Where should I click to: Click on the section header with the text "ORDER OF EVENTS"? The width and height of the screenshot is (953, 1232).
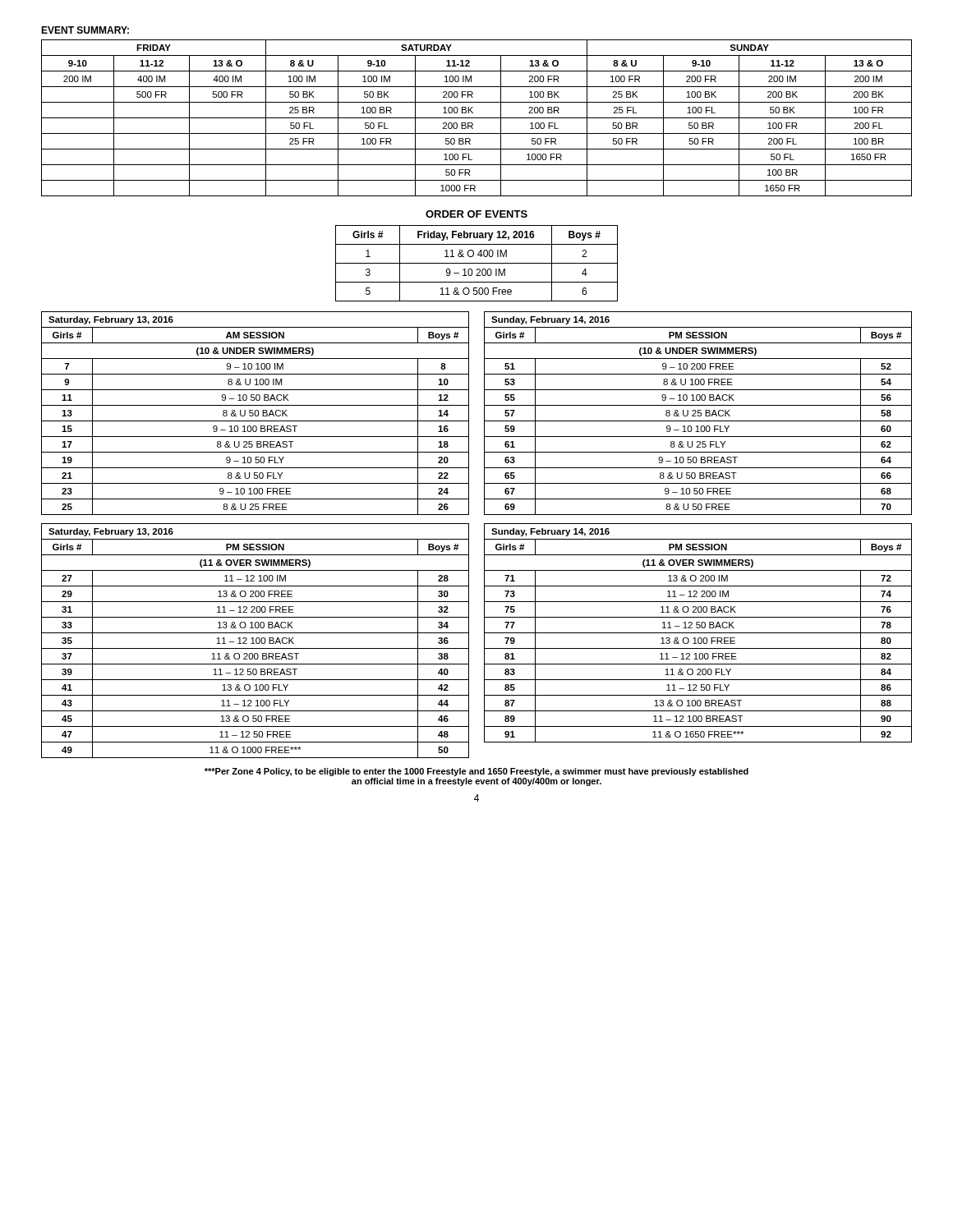[x=476, y=214]
